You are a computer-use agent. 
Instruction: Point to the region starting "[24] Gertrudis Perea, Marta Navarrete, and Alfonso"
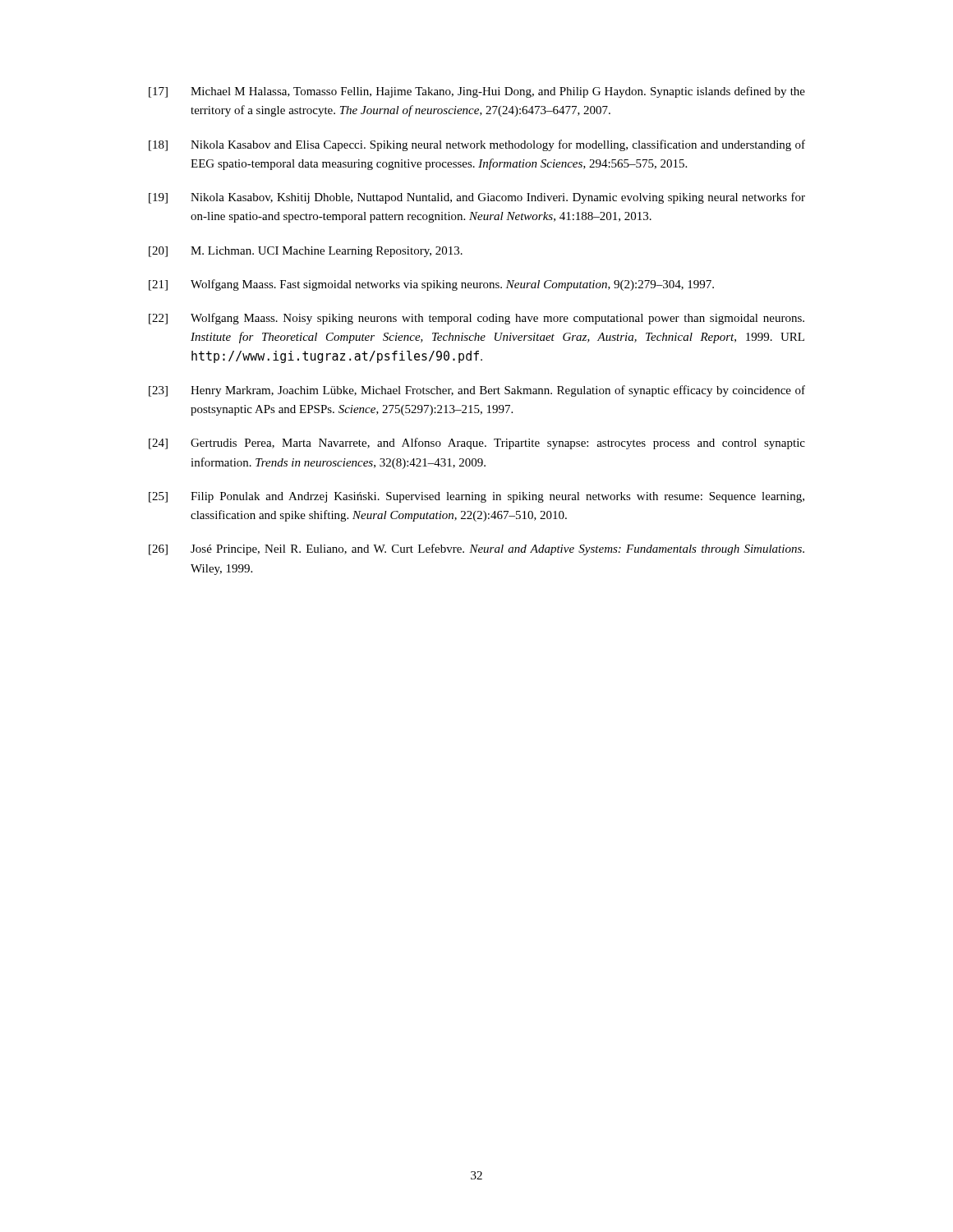(x=476, y=453)
